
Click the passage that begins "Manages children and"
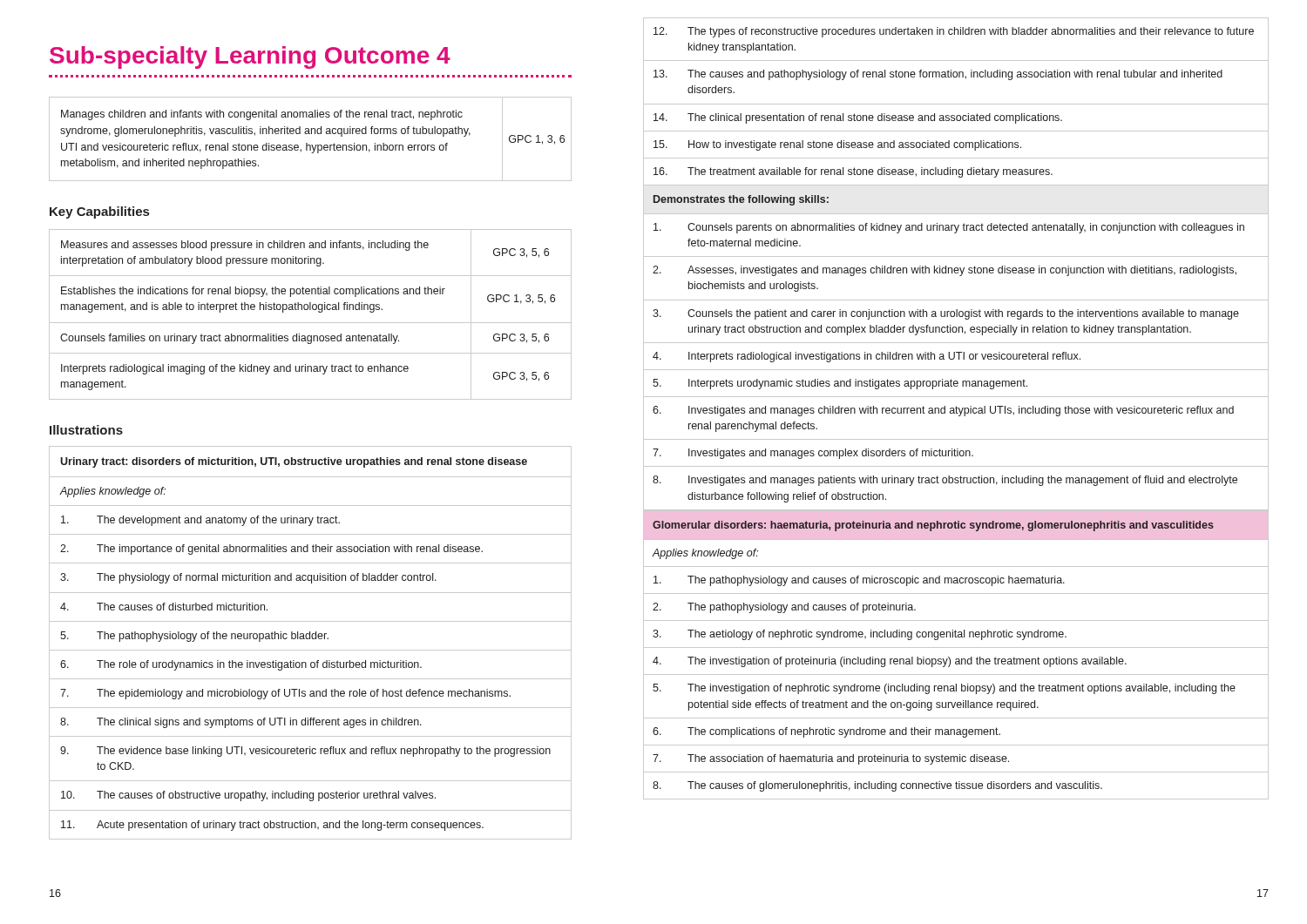310,139
